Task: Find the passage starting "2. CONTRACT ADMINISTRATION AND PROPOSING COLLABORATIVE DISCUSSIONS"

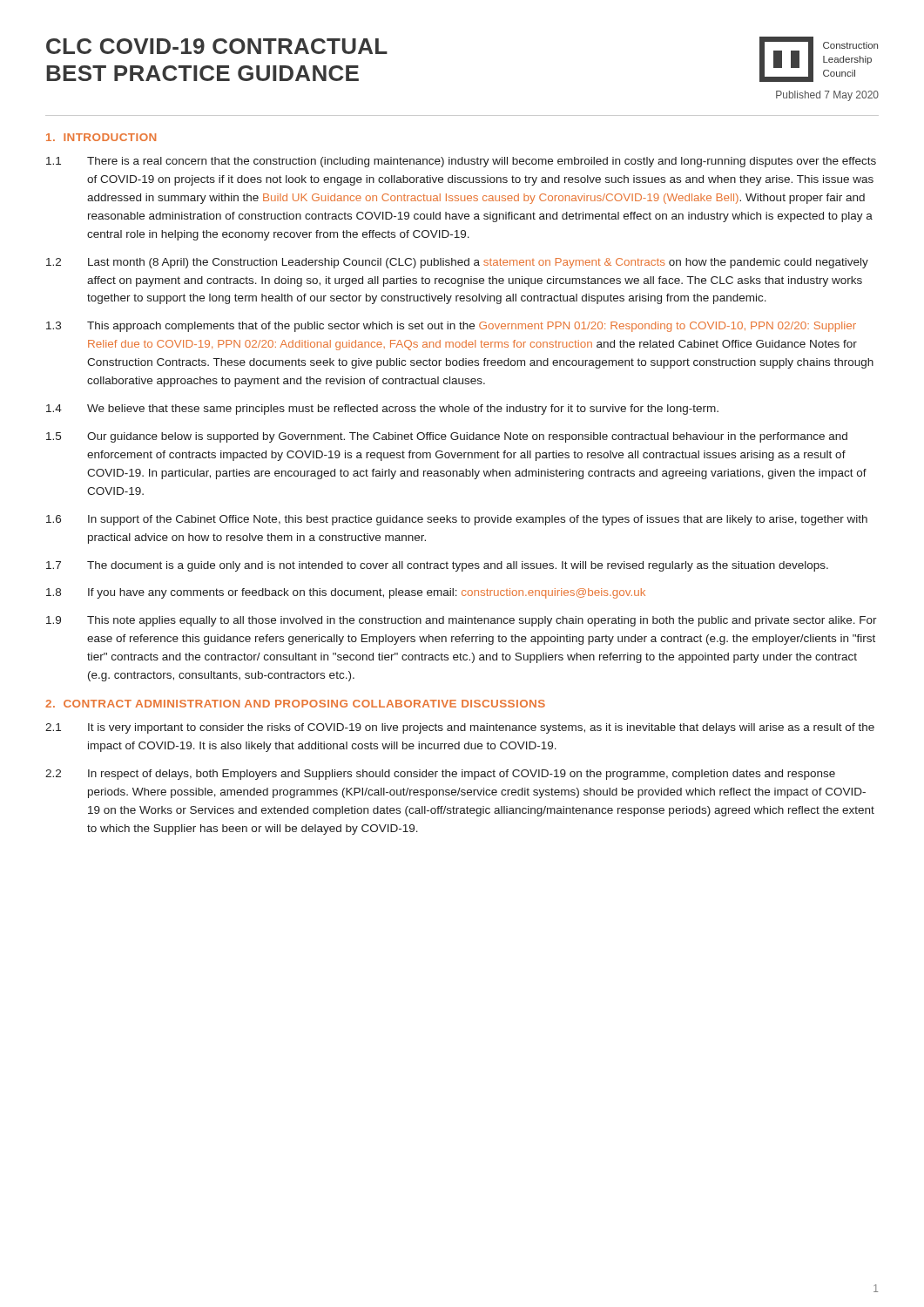Action: point(295,704)
